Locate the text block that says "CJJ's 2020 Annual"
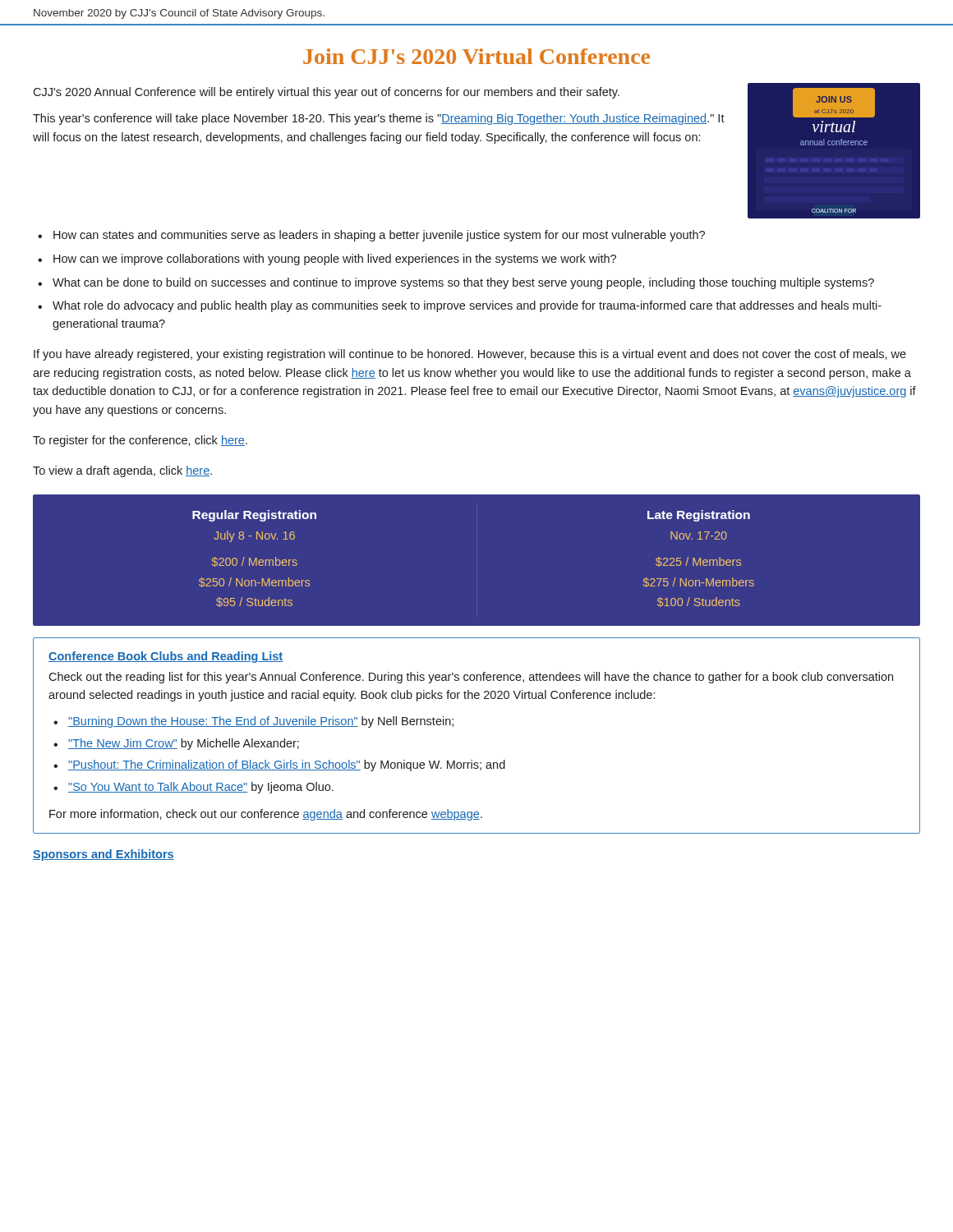Screen dimensions: 1232x953 point(327,92)
